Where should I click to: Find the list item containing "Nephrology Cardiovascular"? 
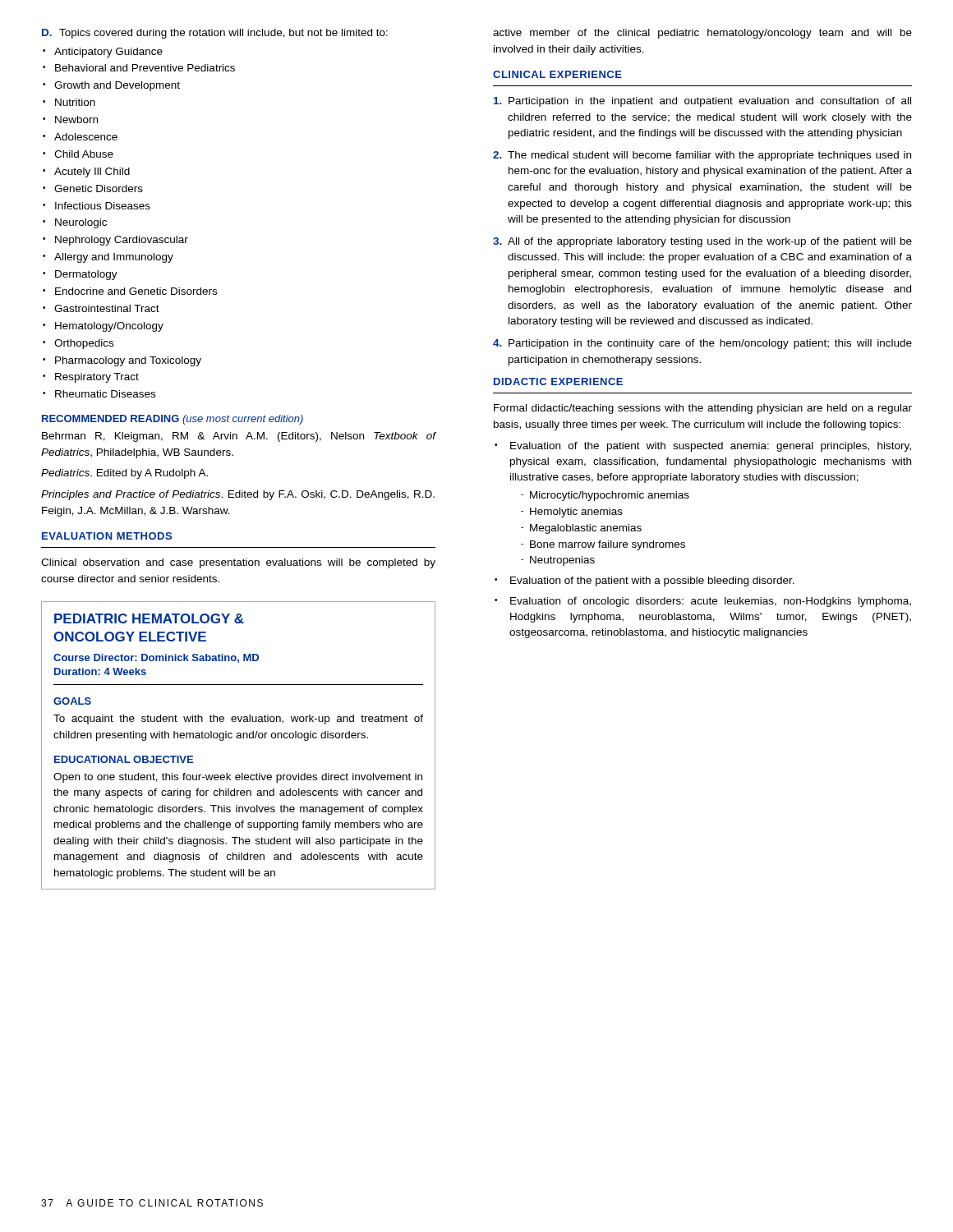pos(121,240)
